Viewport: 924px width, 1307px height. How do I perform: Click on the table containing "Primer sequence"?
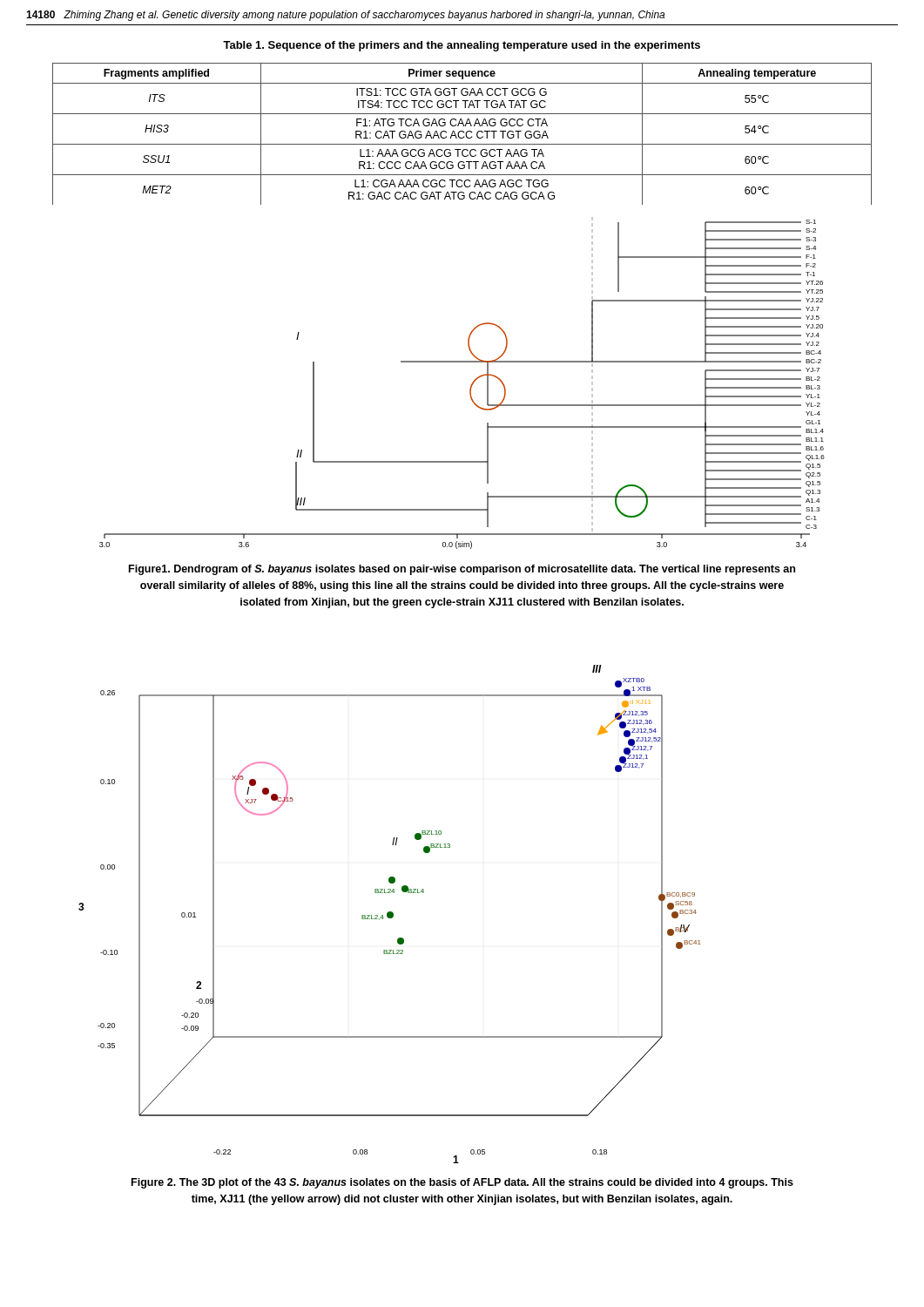462,134
